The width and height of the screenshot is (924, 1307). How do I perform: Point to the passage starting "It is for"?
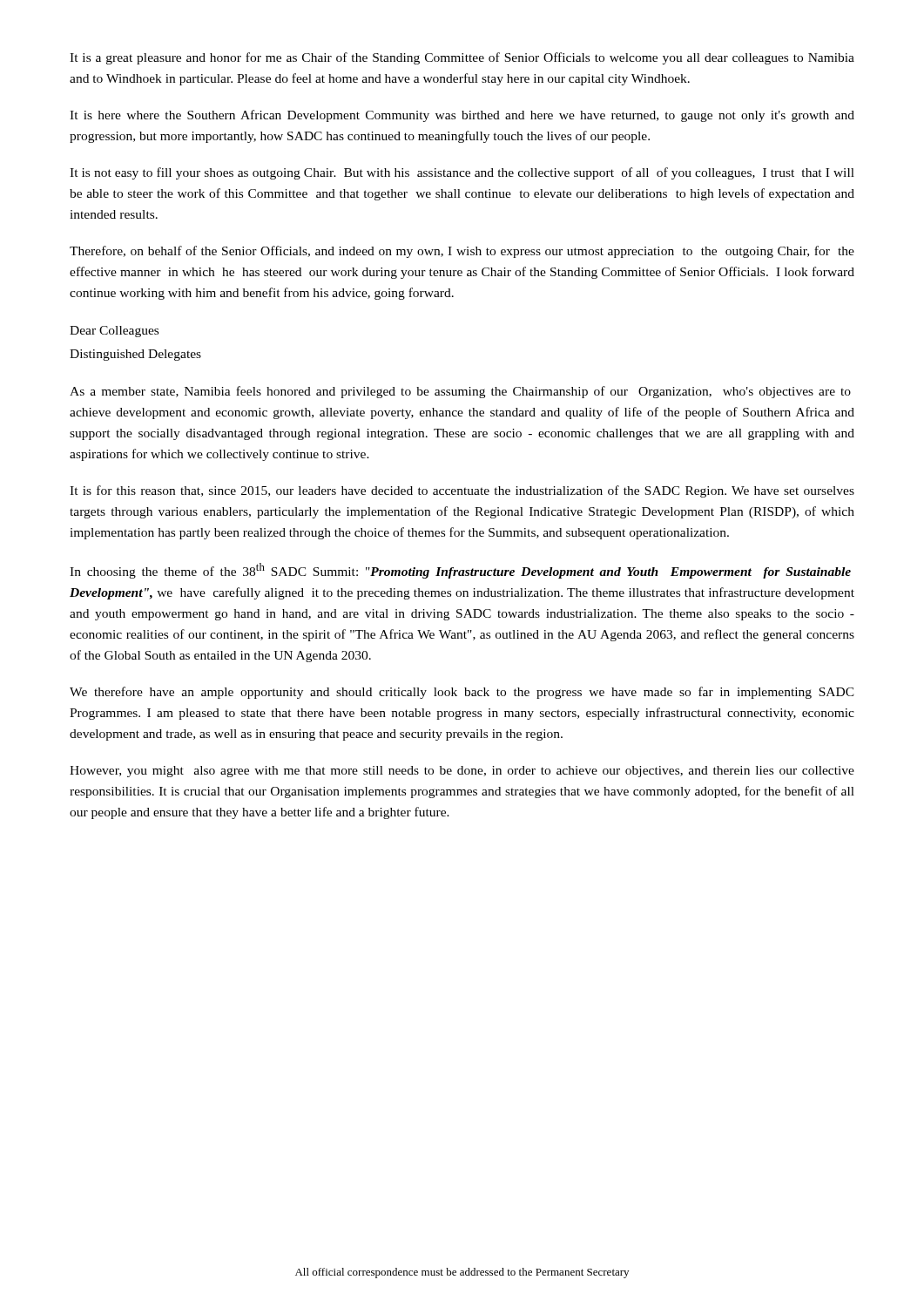pyautogui.click(x=462, y=511)
